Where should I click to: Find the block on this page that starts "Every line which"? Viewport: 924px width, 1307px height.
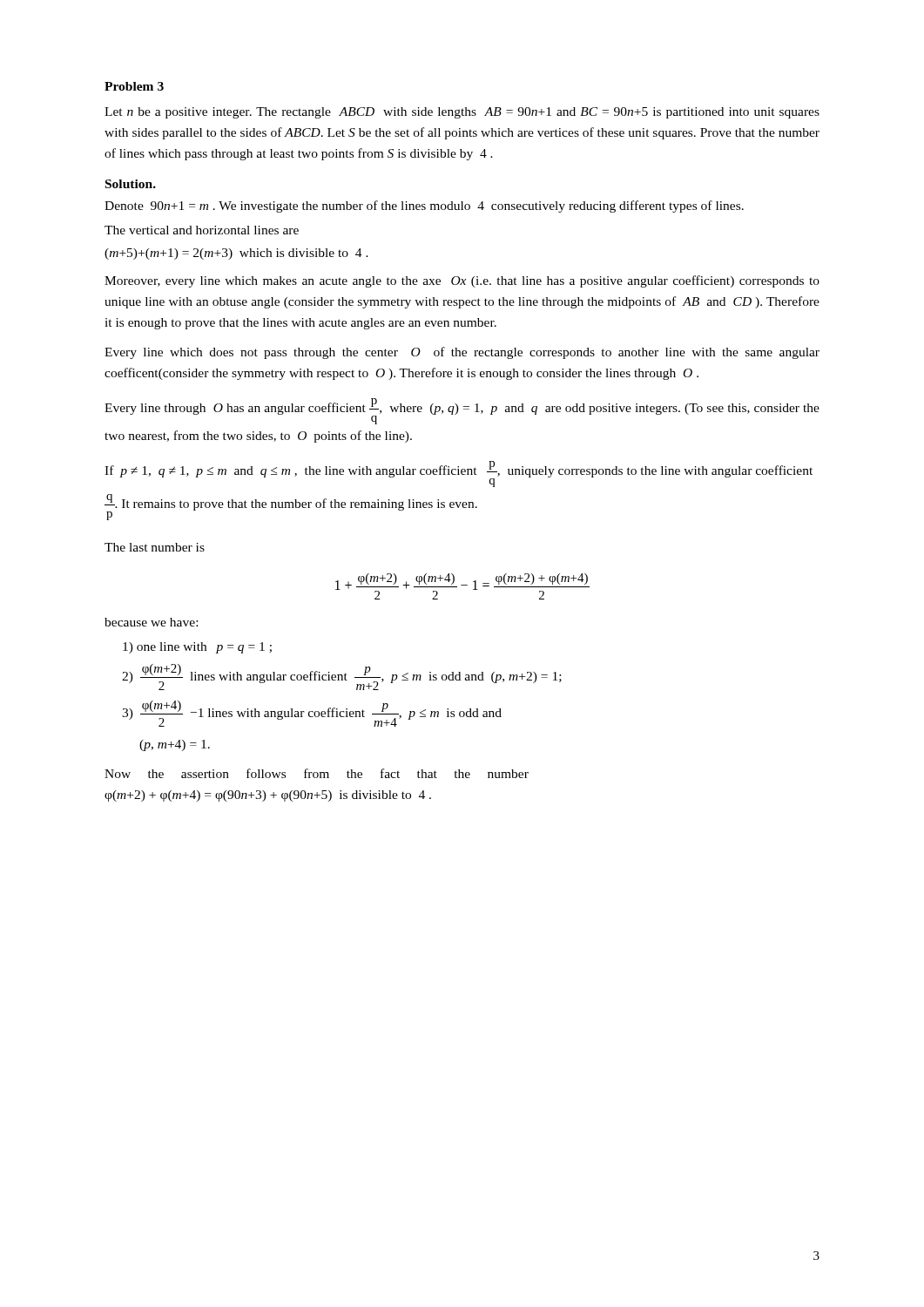point(462,362)
